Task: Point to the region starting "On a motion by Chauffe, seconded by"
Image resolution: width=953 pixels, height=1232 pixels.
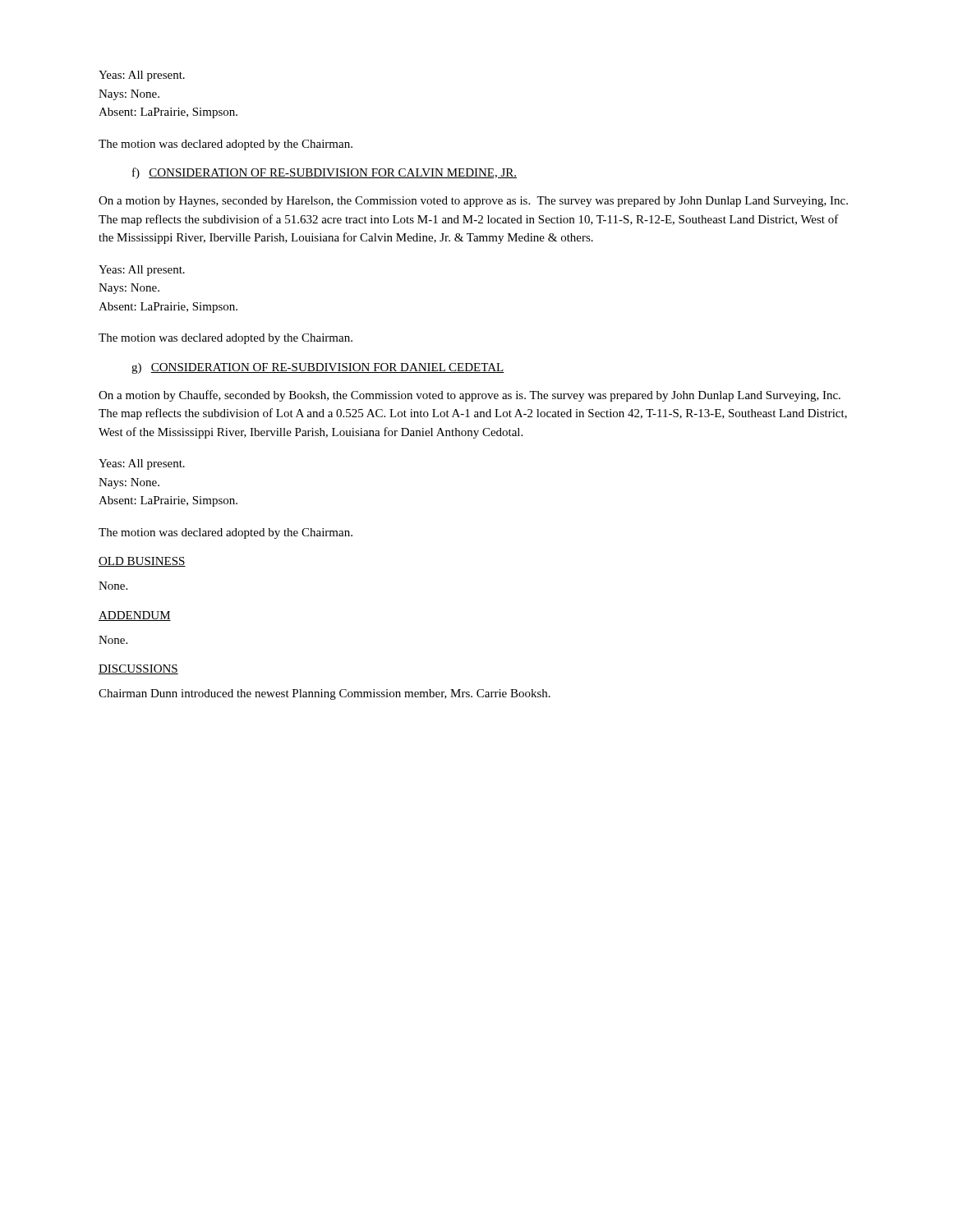Action: 473,413
